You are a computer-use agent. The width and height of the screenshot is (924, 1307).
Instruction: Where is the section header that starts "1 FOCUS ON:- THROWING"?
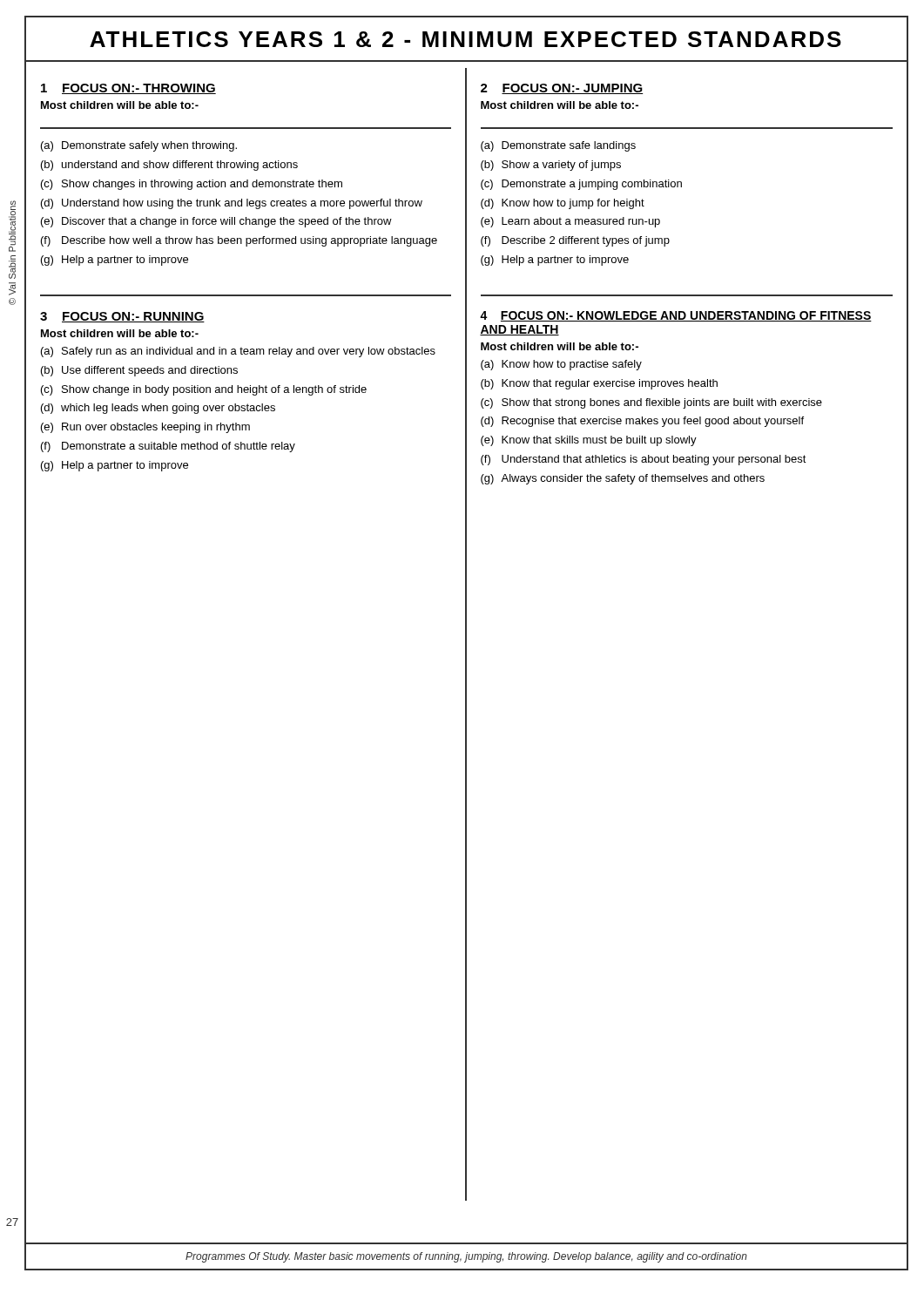click(128, 89)
